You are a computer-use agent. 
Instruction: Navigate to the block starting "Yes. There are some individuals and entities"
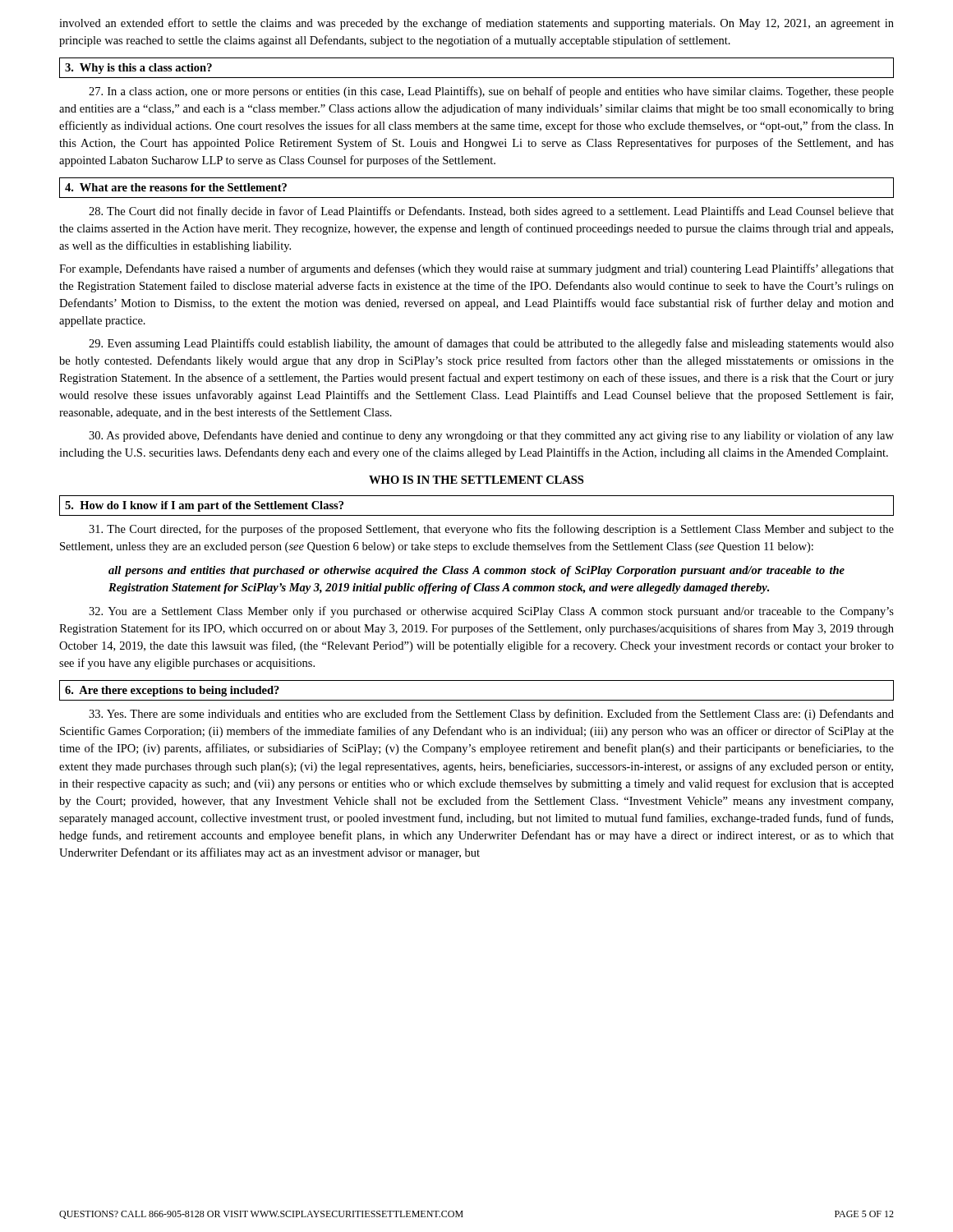(x=476, y=784)
